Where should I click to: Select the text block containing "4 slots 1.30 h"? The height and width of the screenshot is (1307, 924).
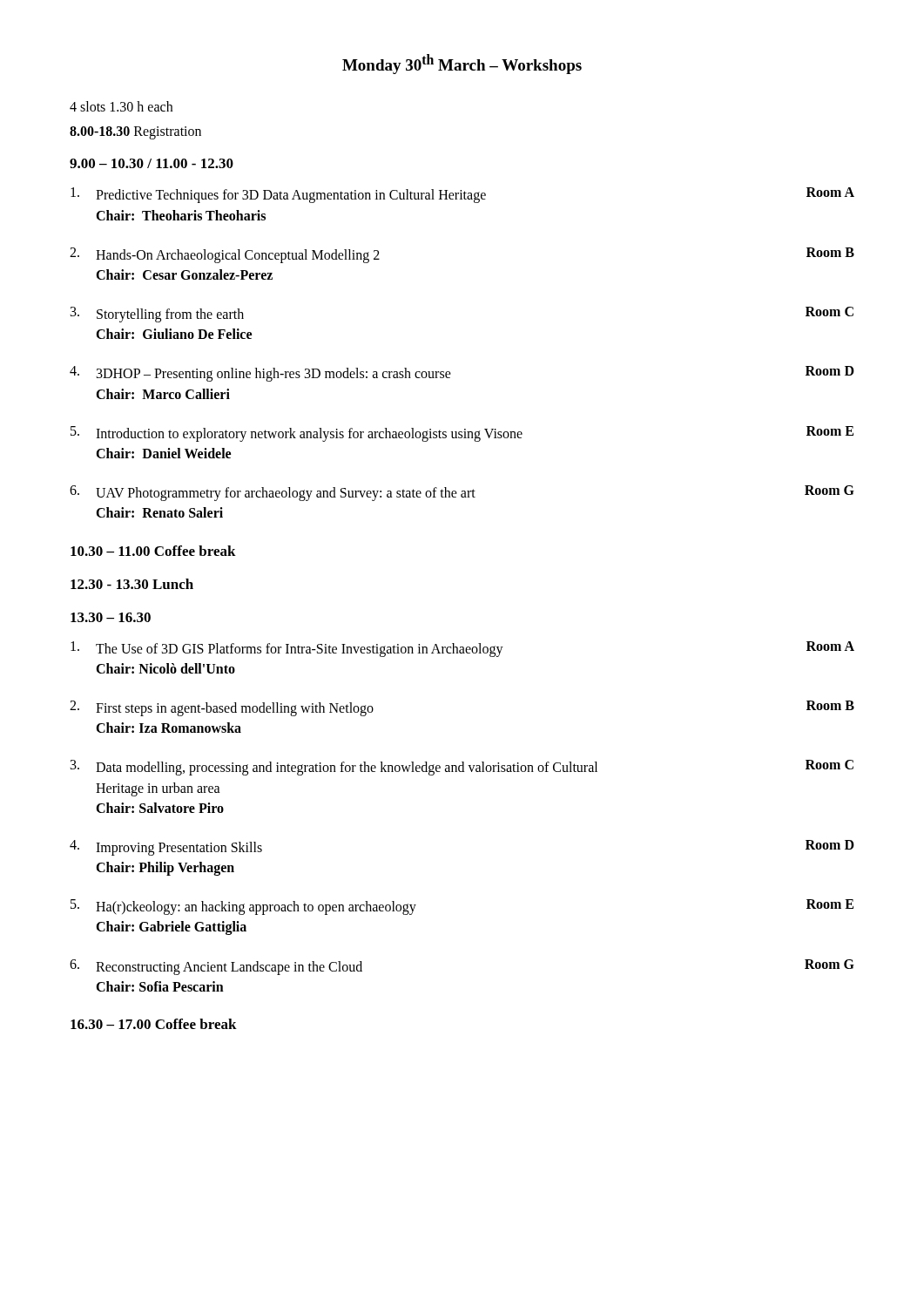coord(121,107)
